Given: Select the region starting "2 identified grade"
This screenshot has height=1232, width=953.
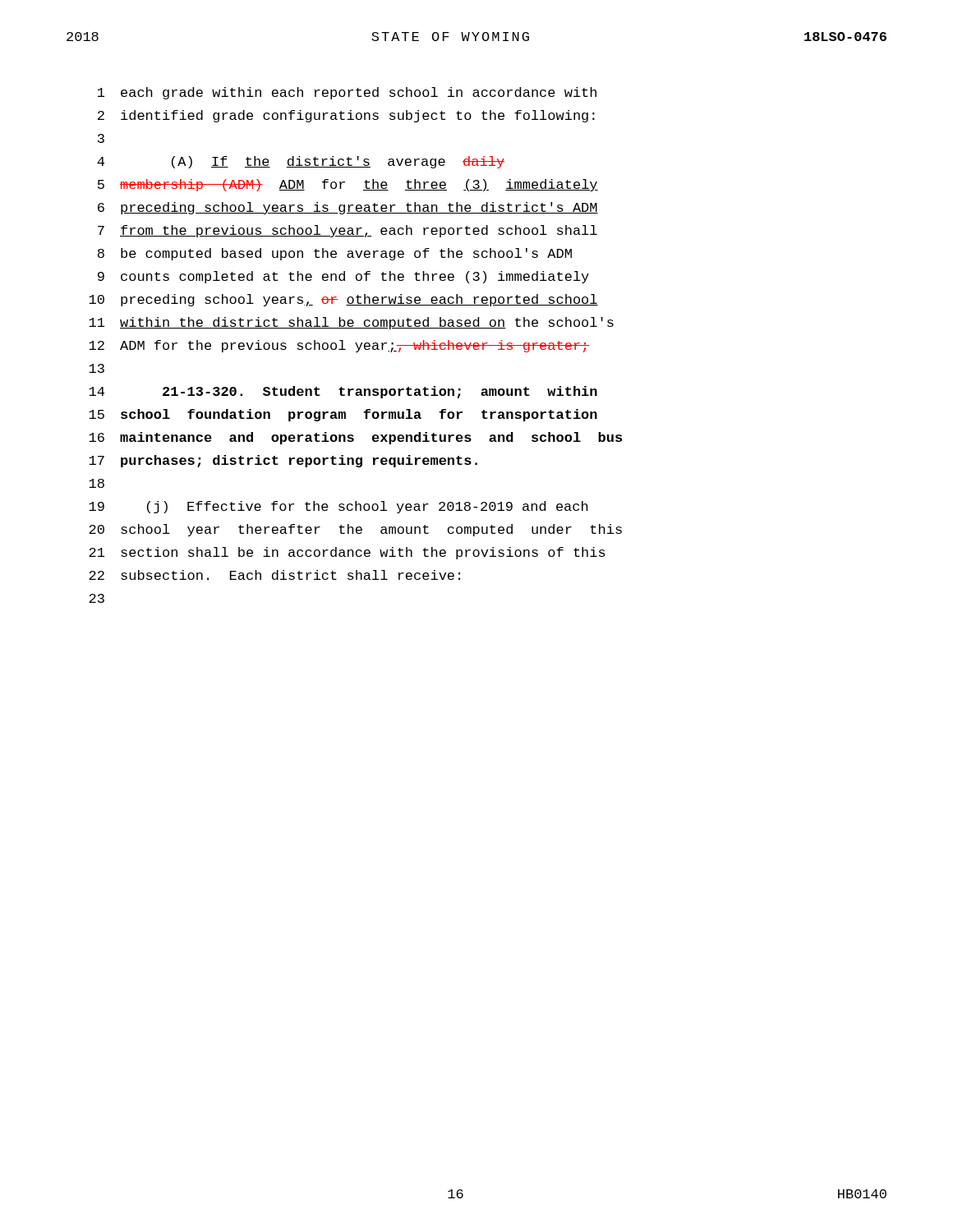Looking at the screenshot, I should (476, 117).
